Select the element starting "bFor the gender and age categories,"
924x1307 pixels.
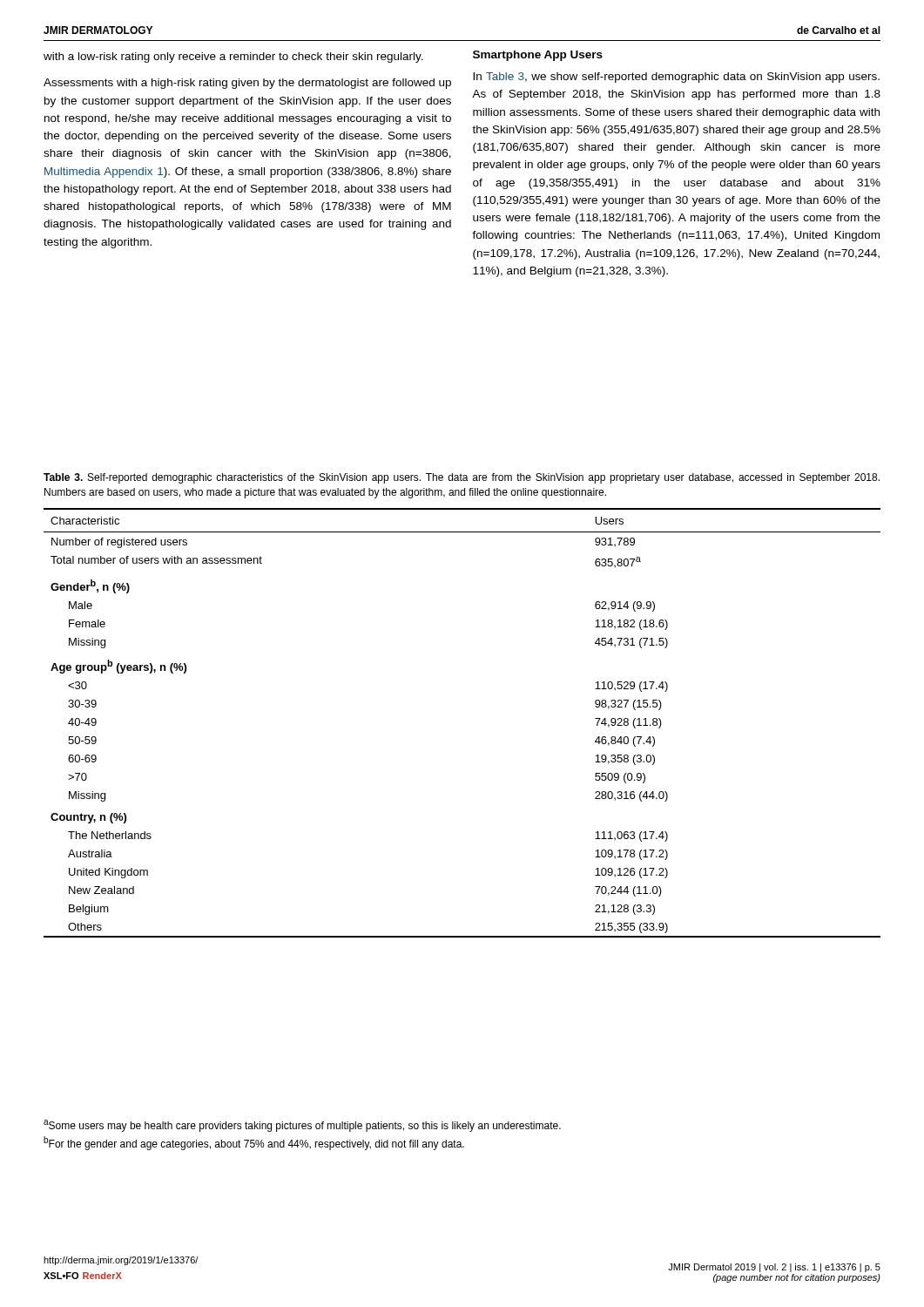[x=254, y=1143]
